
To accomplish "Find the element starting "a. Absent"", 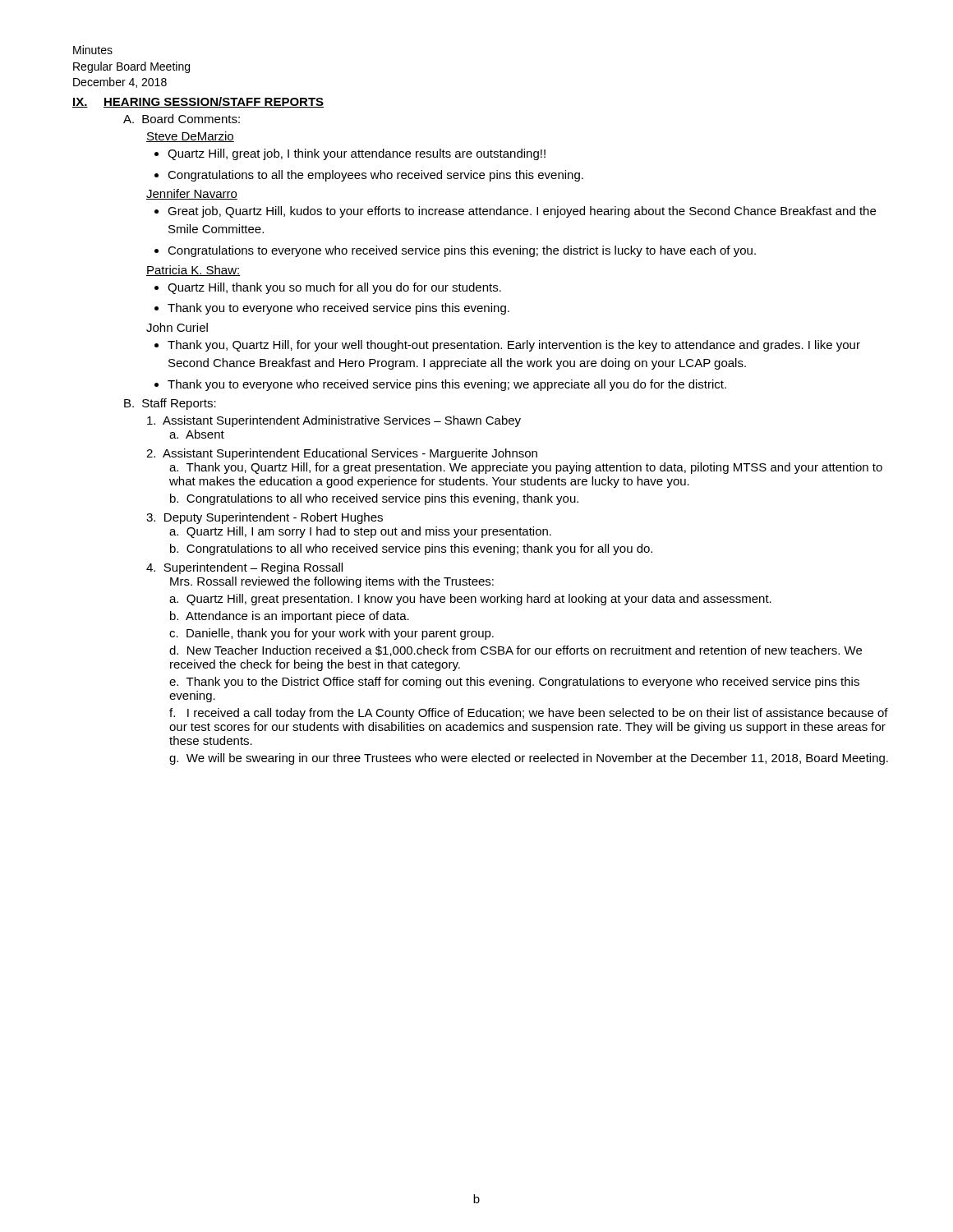I will [x=197, y=434].
